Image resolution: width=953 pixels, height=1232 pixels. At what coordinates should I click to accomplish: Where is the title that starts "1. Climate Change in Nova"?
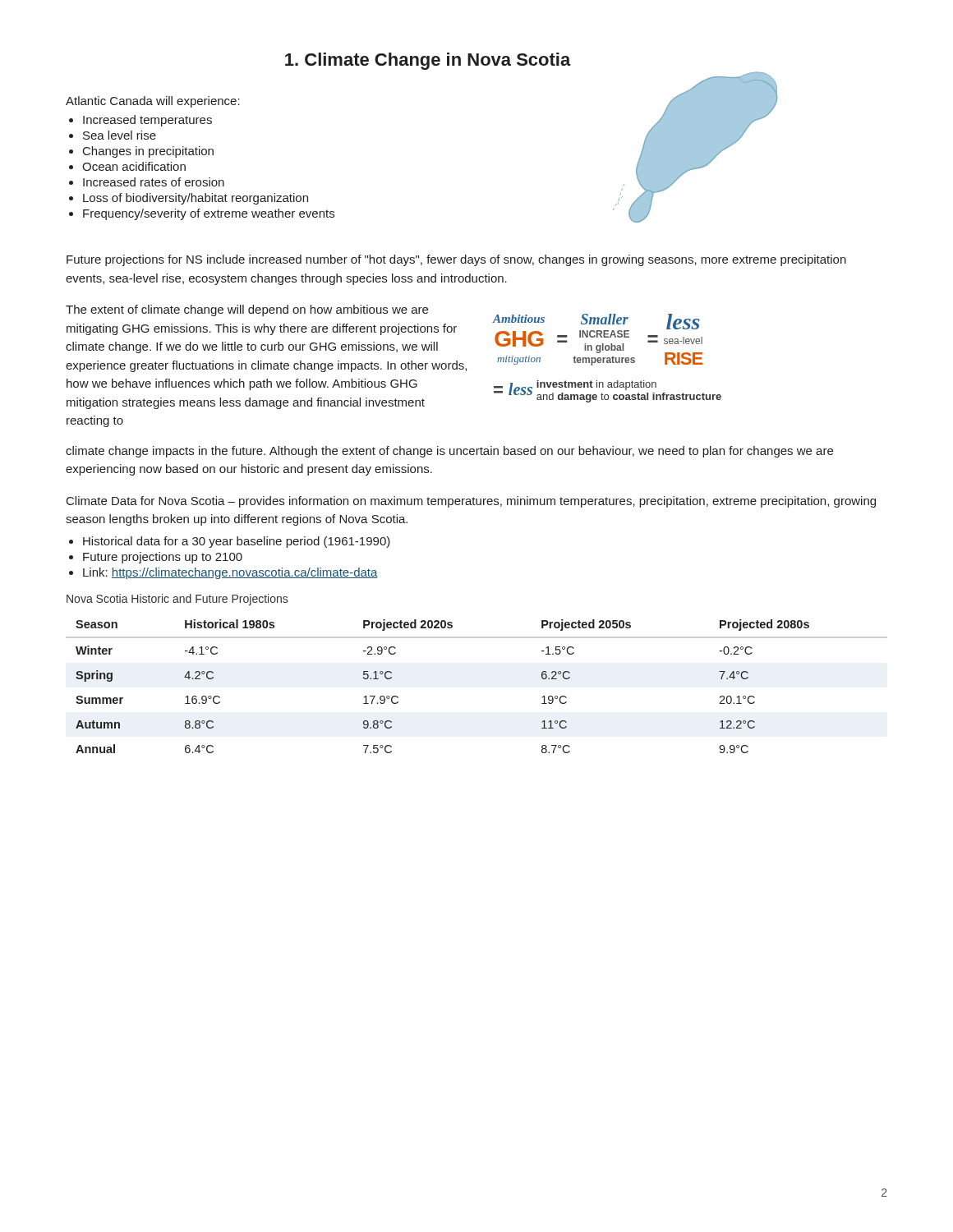click(476, 60)
